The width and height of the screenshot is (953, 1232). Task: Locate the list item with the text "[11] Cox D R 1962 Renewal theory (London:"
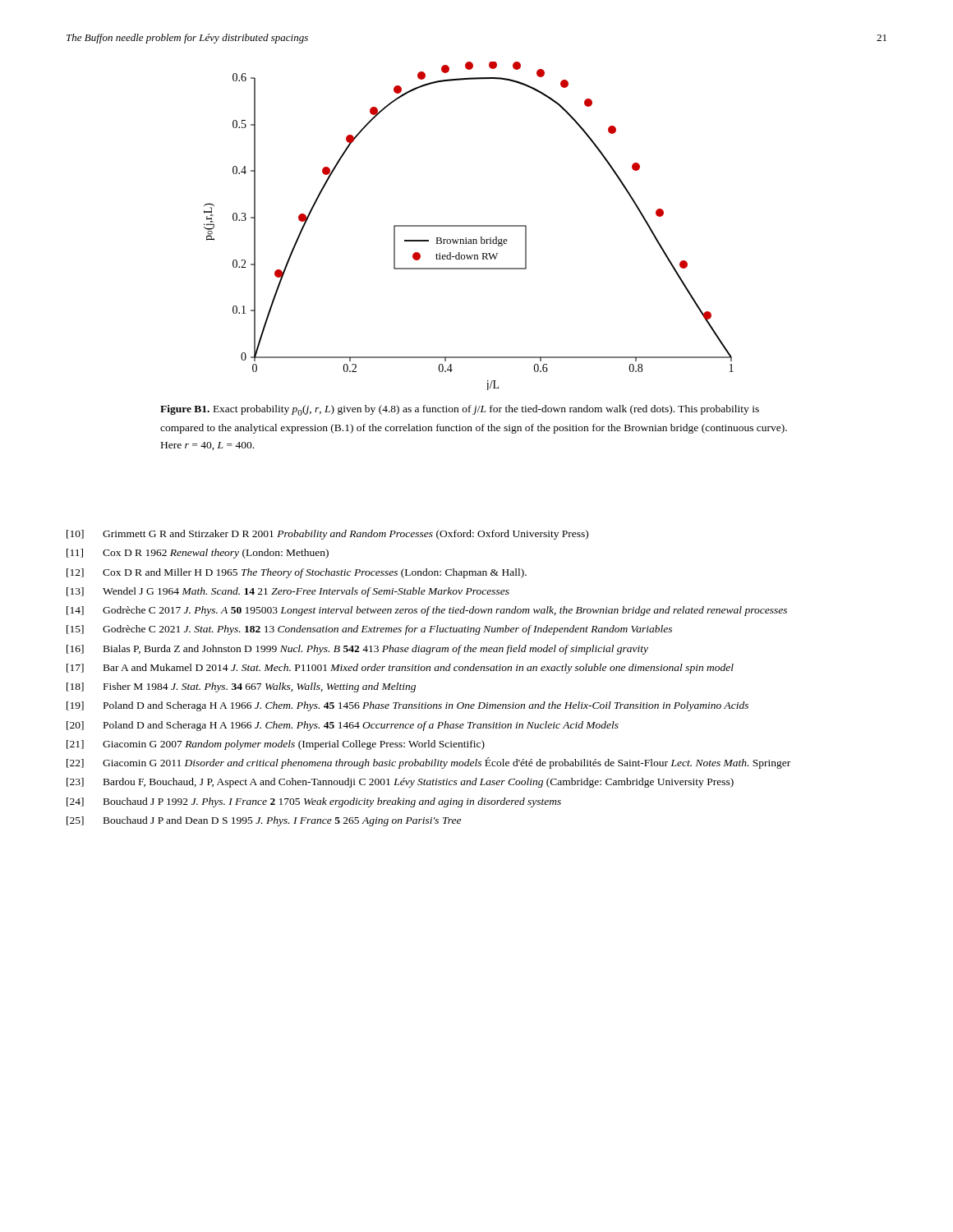(198, 554)
